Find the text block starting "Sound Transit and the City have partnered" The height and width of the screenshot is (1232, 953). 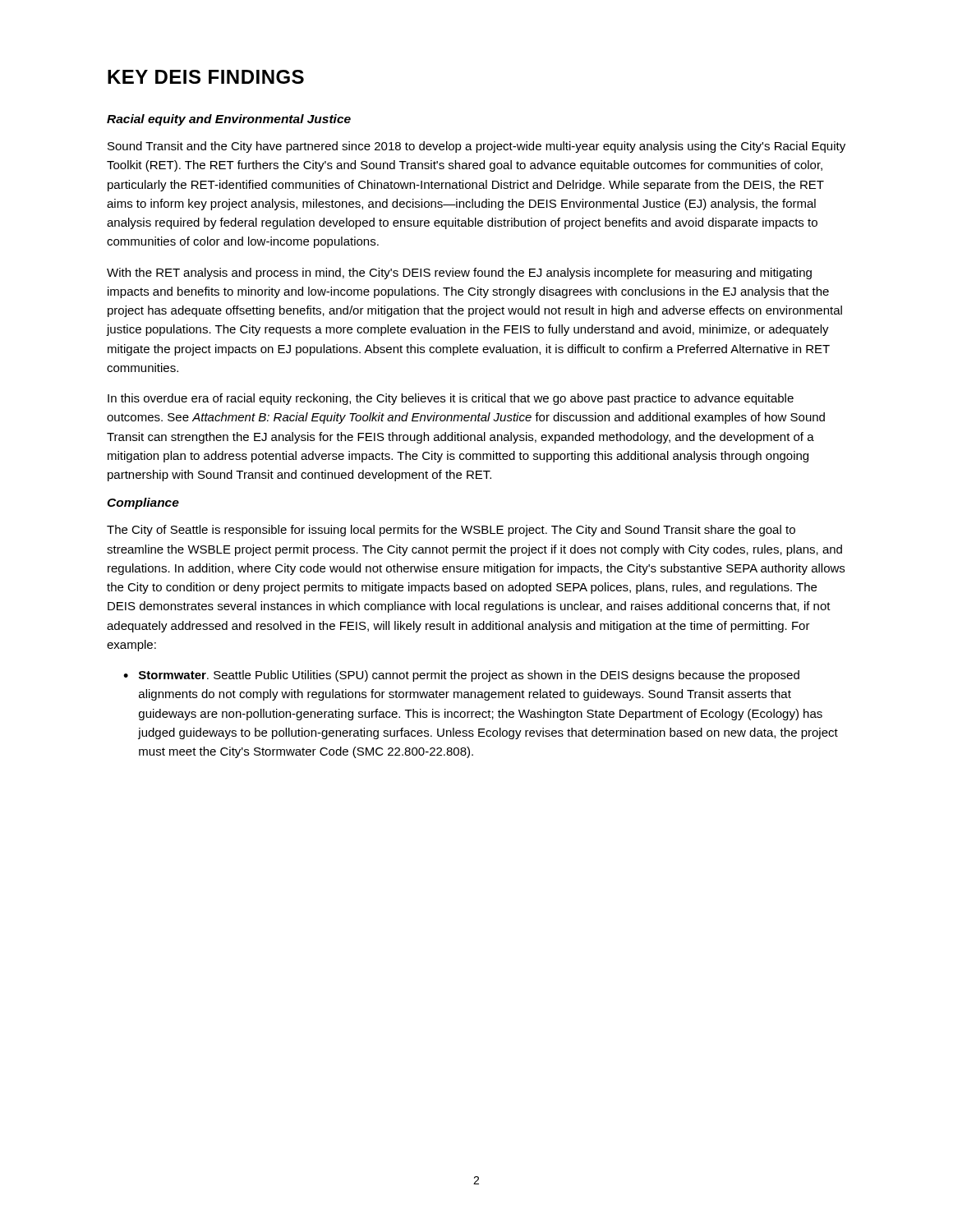pos(476,194)
